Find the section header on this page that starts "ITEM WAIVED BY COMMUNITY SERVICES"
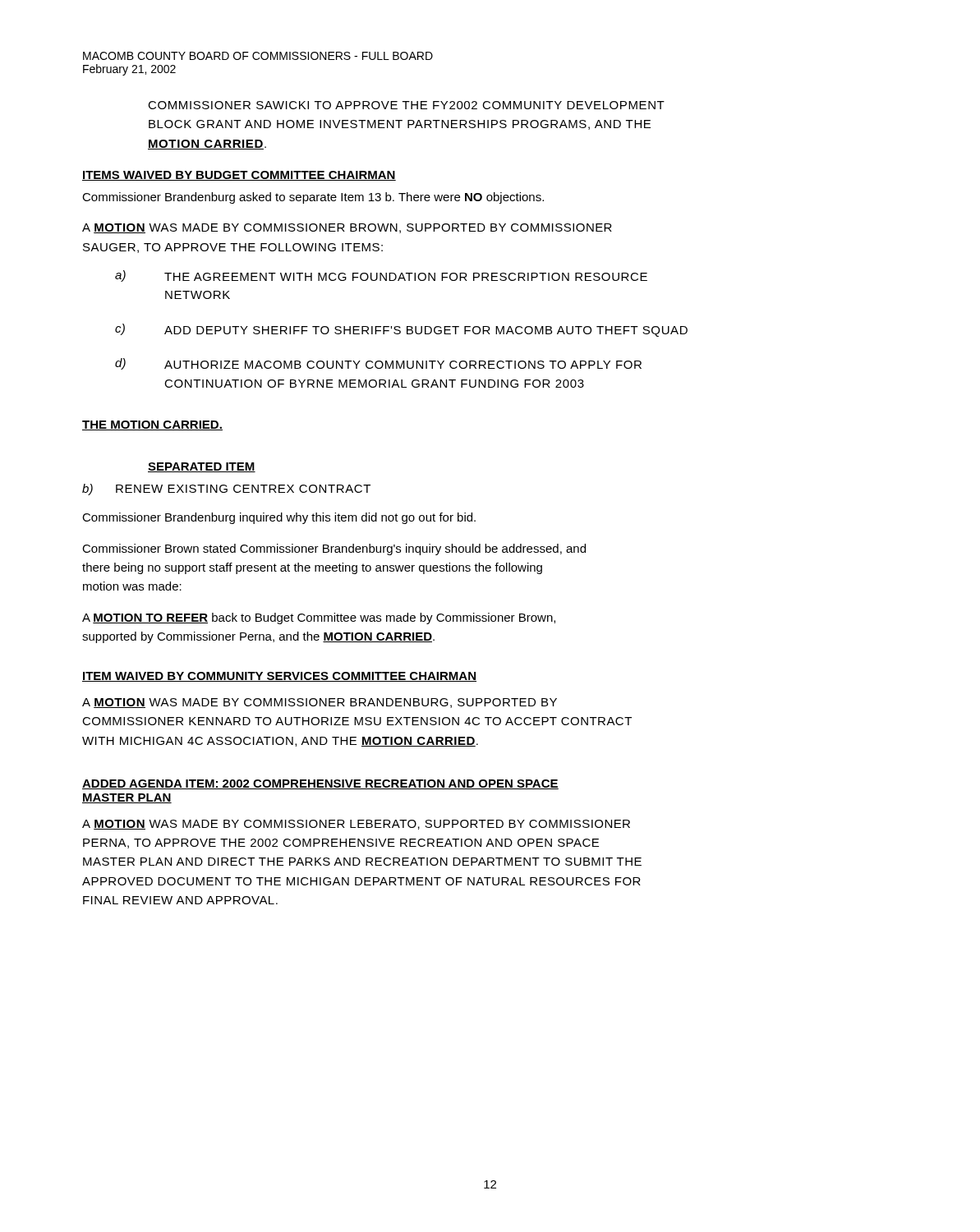980x1232 pixels. (x=279, y=676)
